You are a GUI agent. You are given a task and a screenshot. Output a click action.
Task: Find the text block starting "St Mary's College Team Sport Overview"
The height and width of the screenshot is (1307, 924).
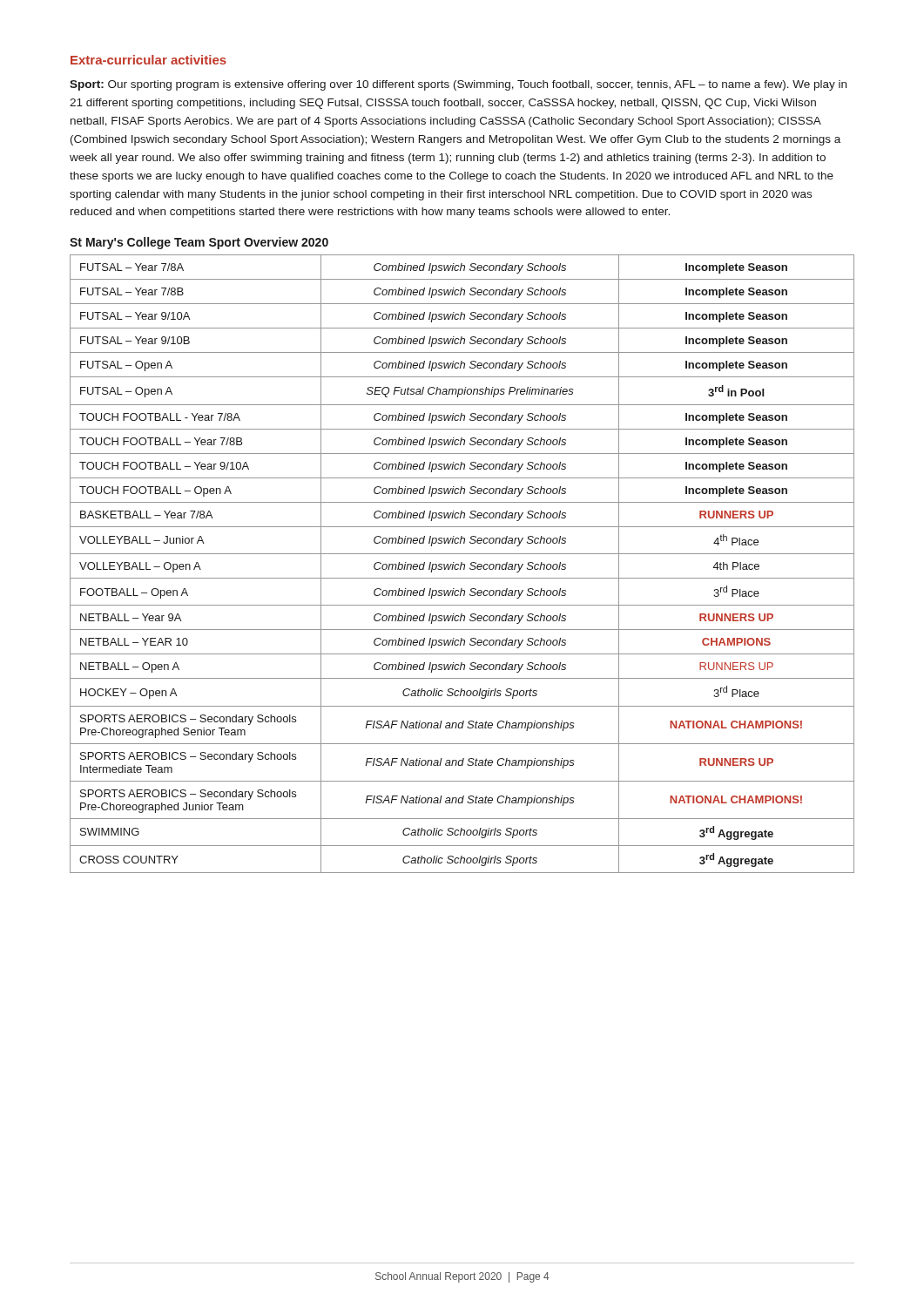coord(199,243)
